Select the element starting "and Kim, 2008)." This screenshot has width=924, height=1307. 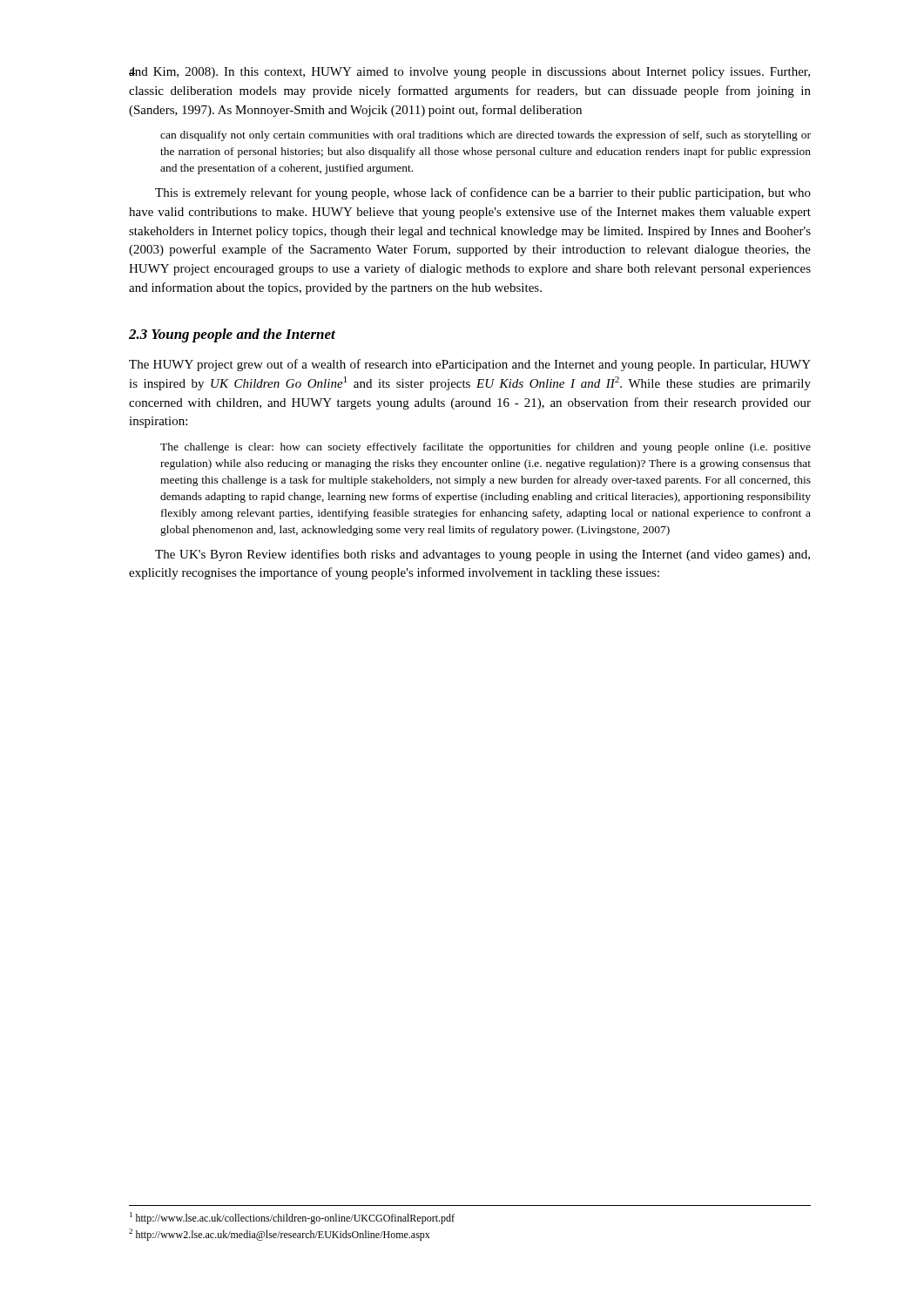[470, 91]
